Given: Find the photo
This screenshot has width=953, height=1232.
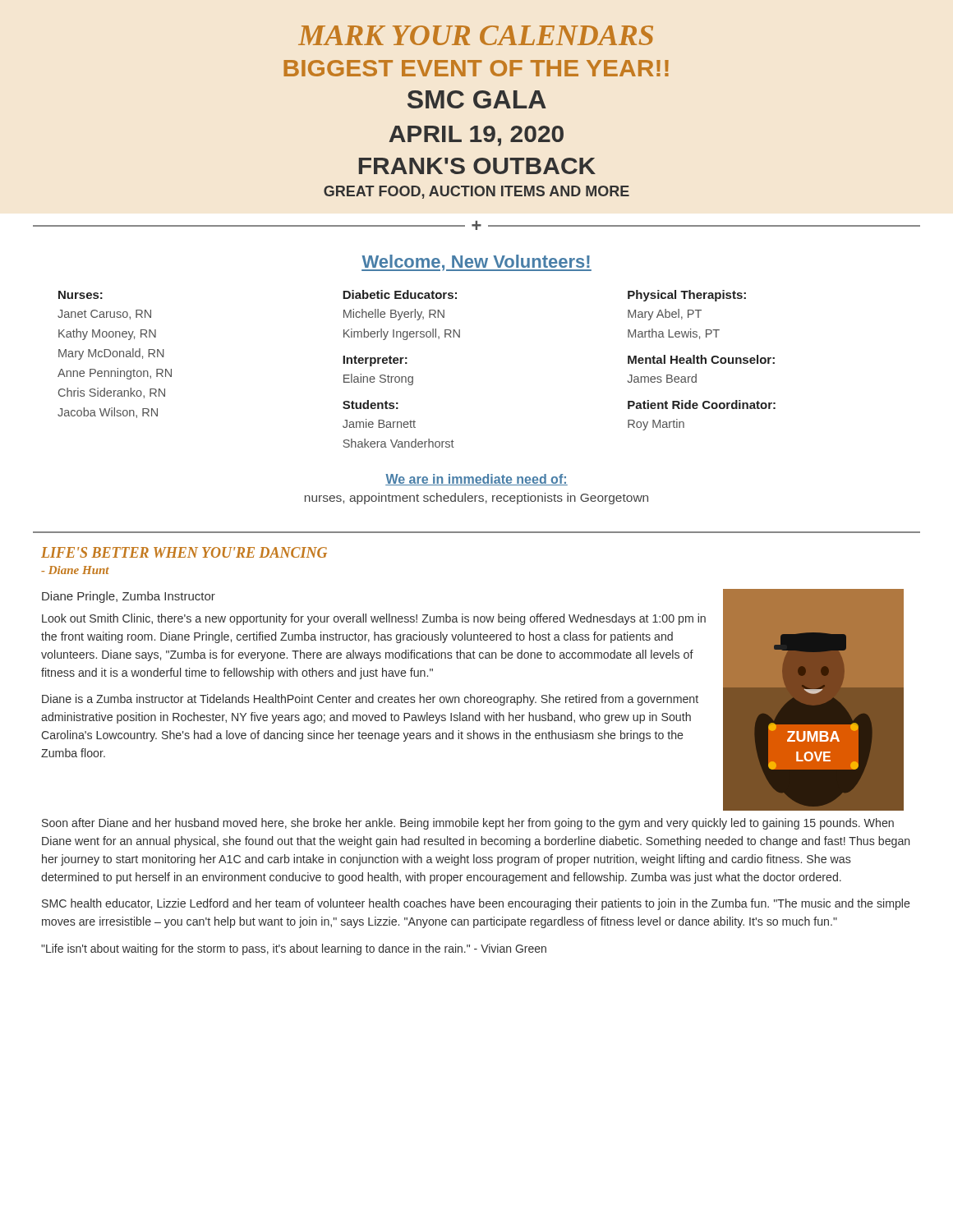Looking at the screenshot, I should tap(817, 701).
